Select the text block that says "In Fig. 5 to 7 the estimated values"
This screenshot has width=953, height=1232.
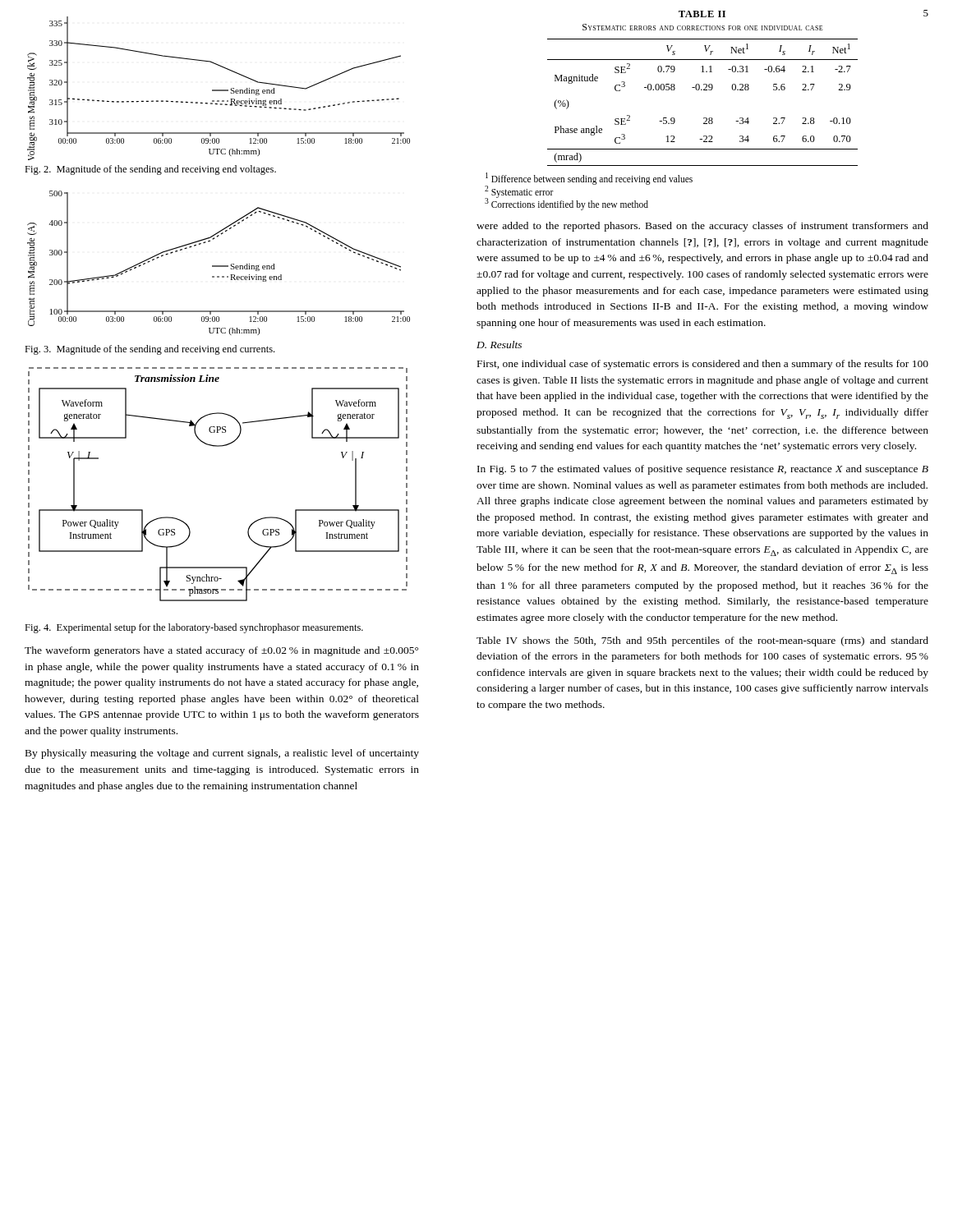[x=702, y=543]
